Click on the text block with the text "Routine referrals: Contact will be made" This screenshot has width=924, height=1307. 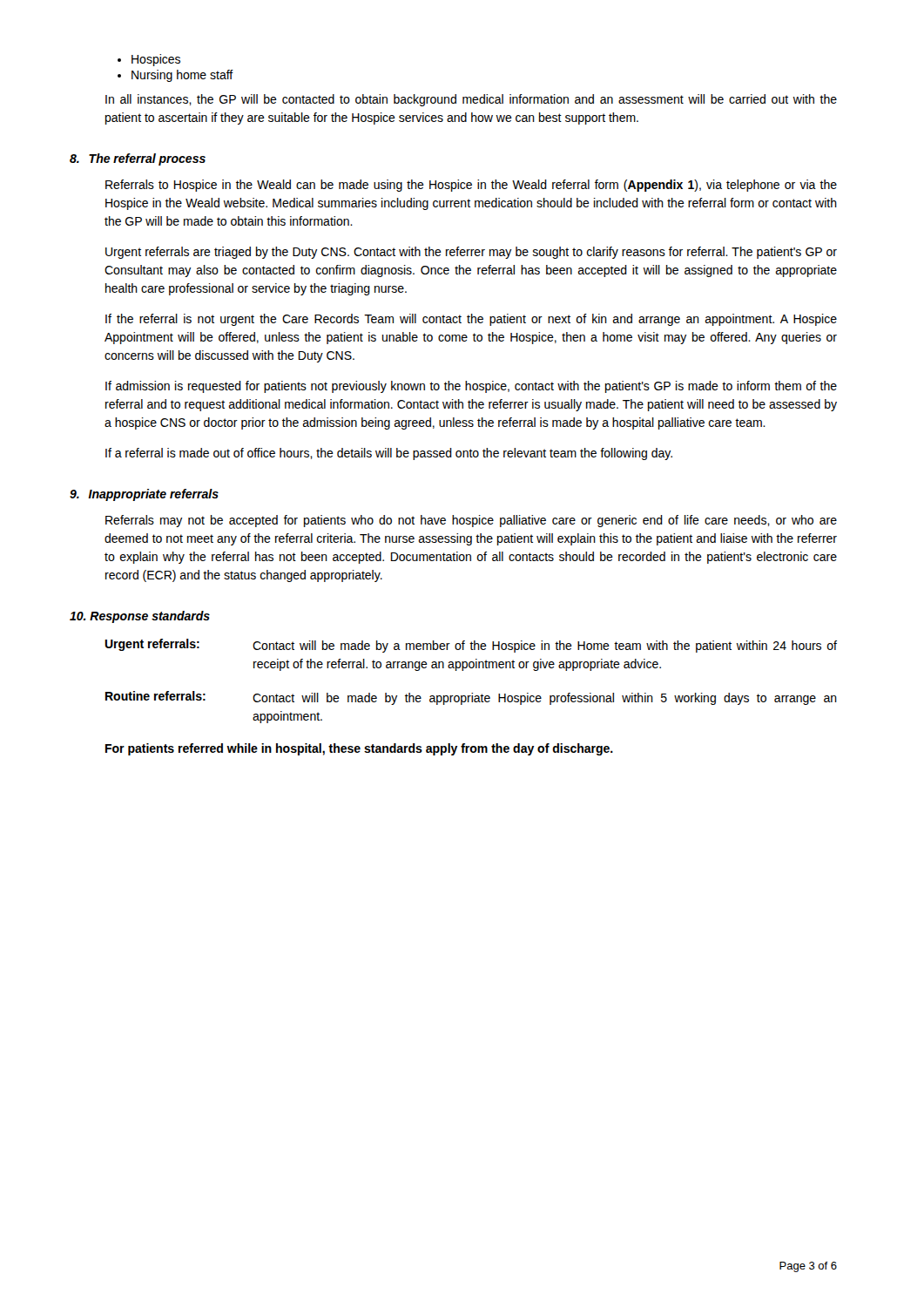click(471, 707)
